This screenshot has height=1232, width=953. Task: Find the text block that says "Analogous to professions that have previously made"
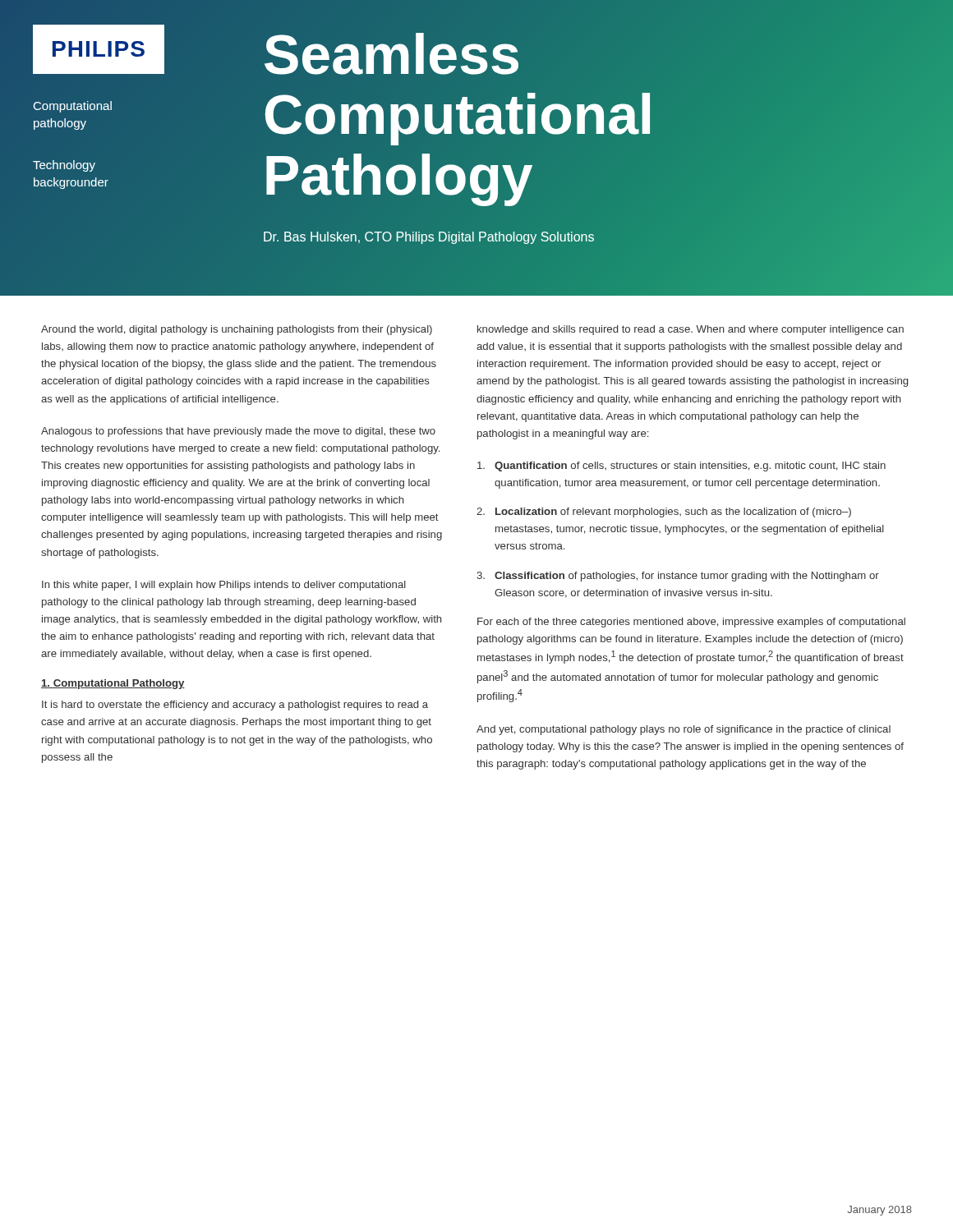242,491
